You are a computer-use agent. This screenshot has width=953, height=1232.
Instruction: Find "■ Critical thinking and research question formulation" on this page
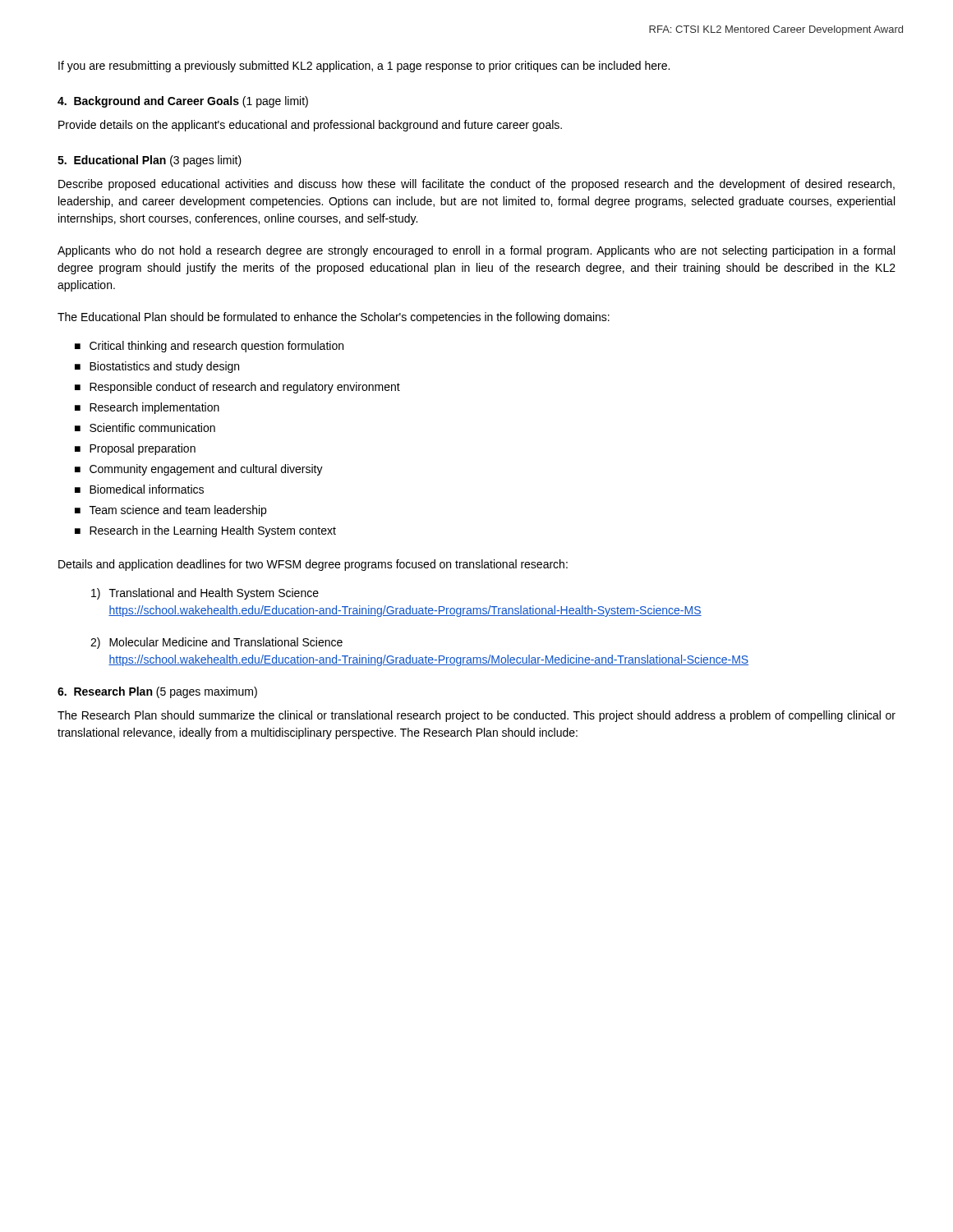click(209, 346)
